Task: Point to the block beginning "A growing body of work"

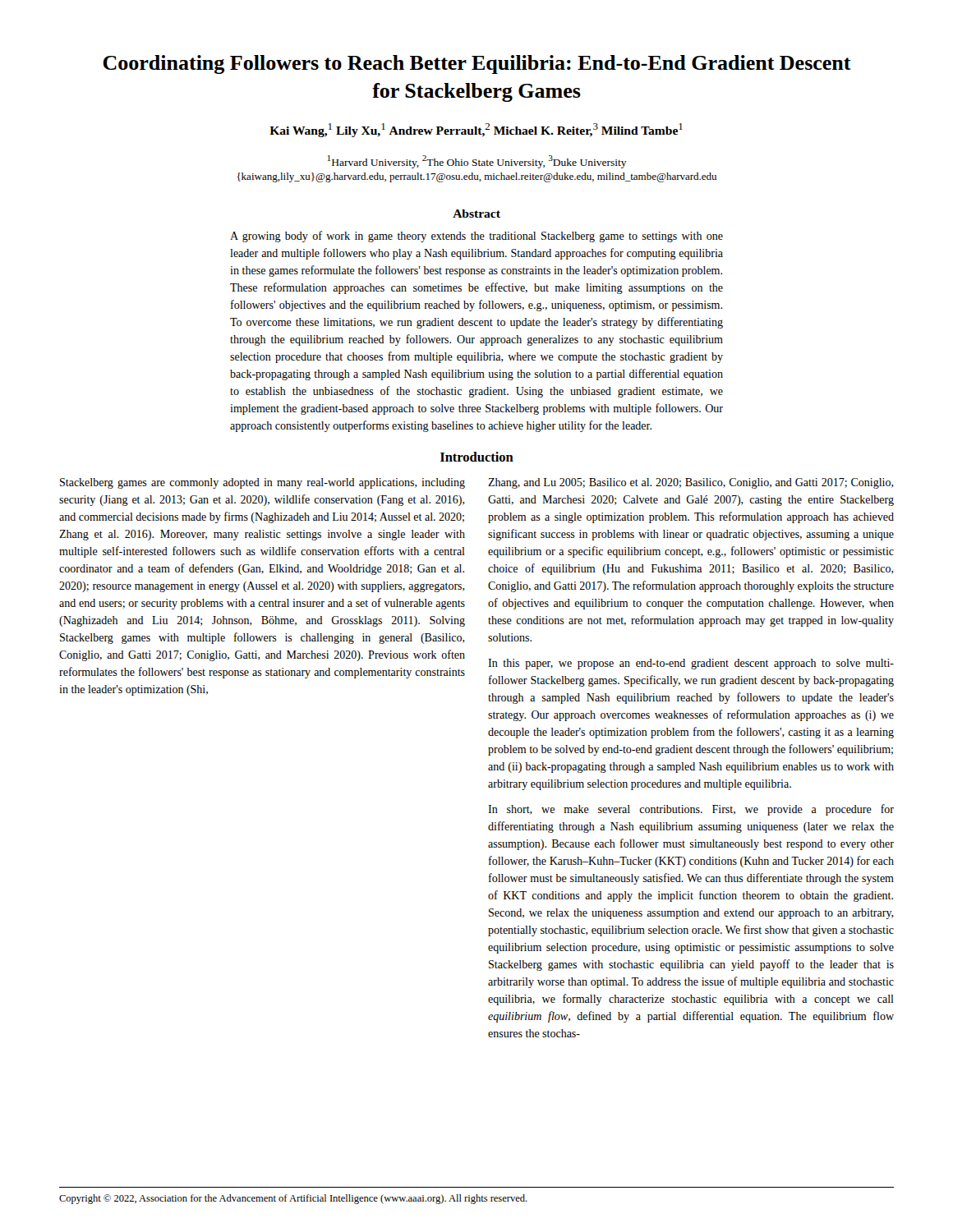Action: click(476, 331)
